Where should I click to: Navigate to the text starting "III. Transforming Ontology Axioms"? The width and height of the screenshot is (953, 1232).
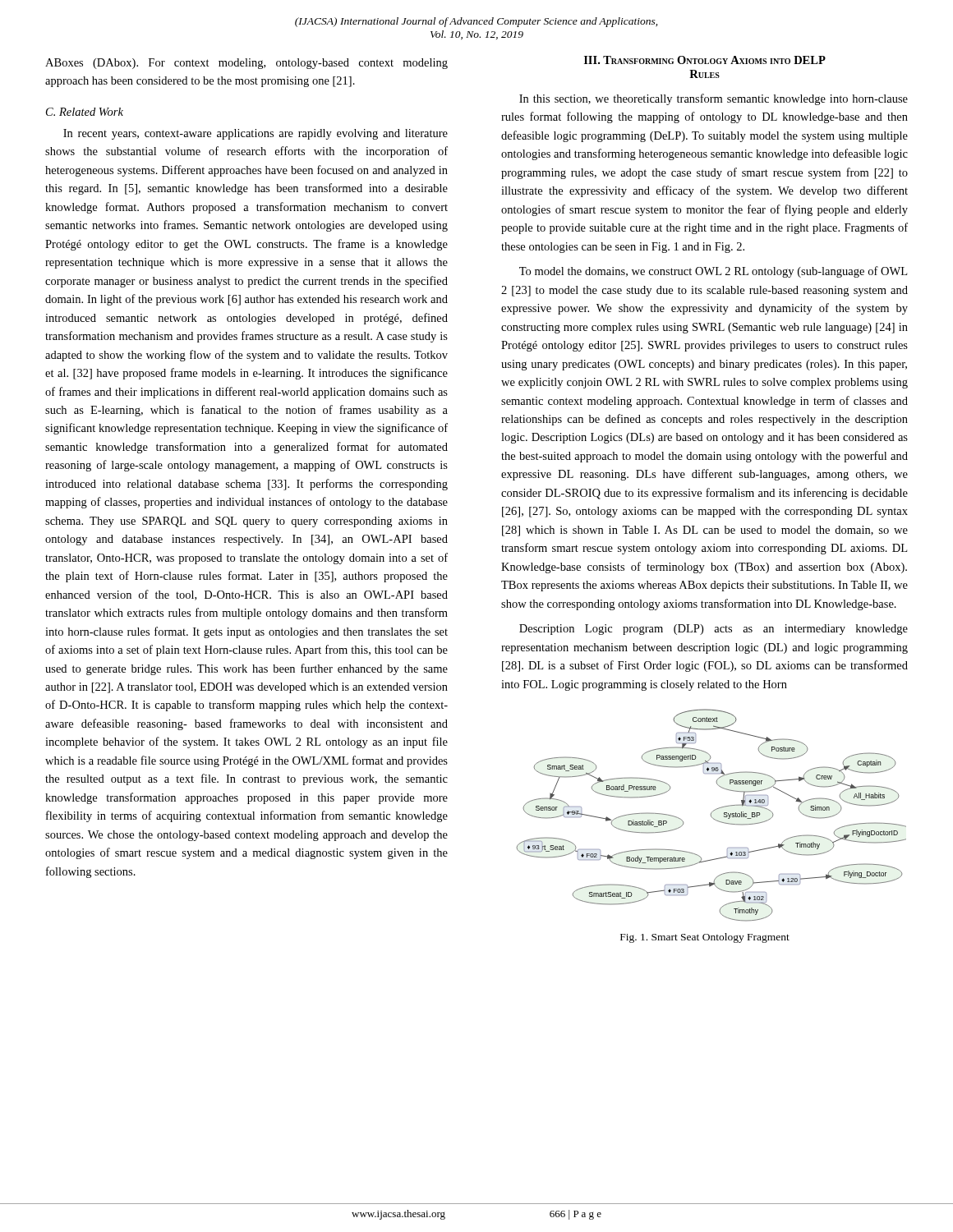pos(704,67)
